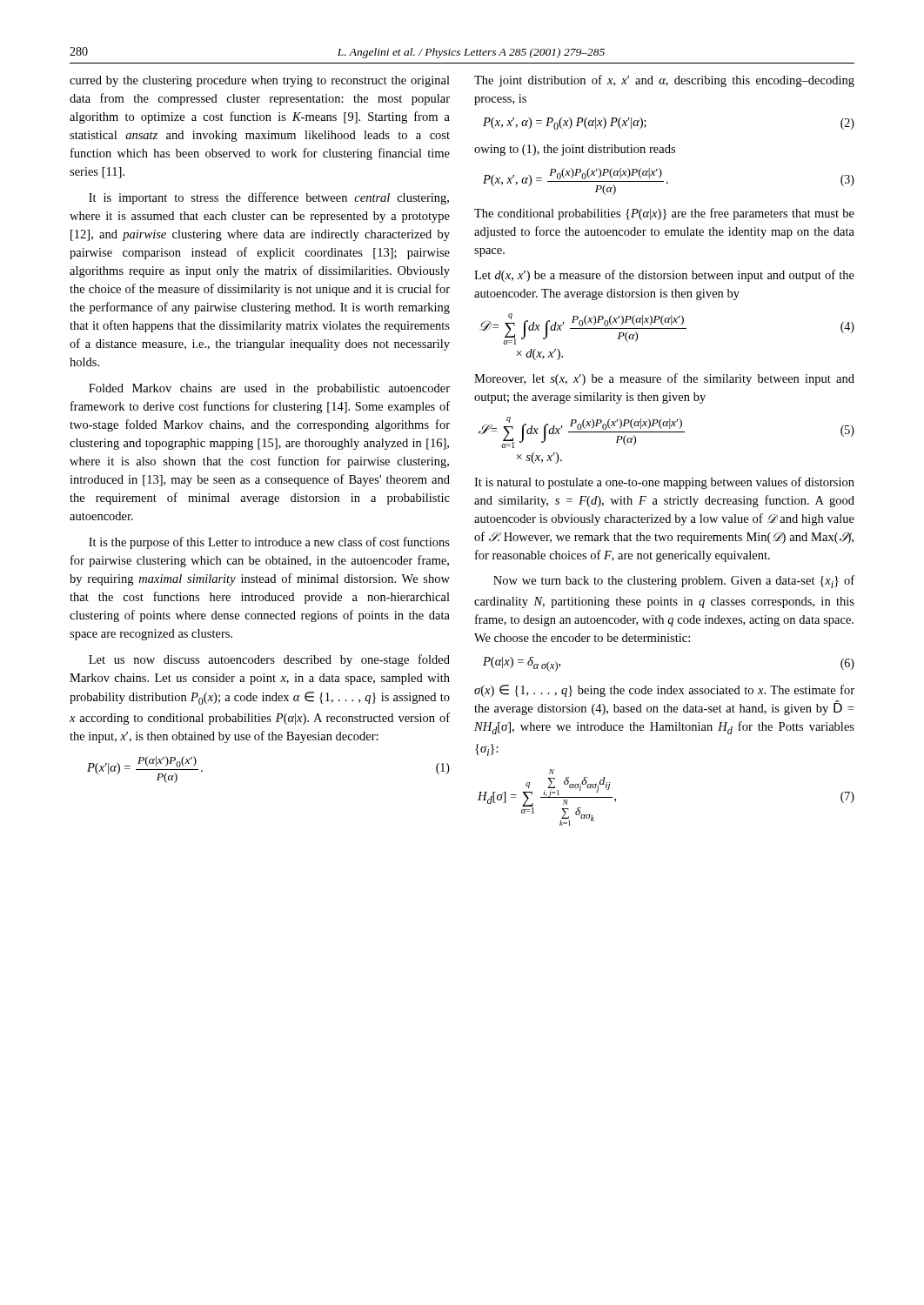Point to the block beginning "It is important to stress the difference between"
Viewport: 924px width, 1305px height.
tap(260, 280)
